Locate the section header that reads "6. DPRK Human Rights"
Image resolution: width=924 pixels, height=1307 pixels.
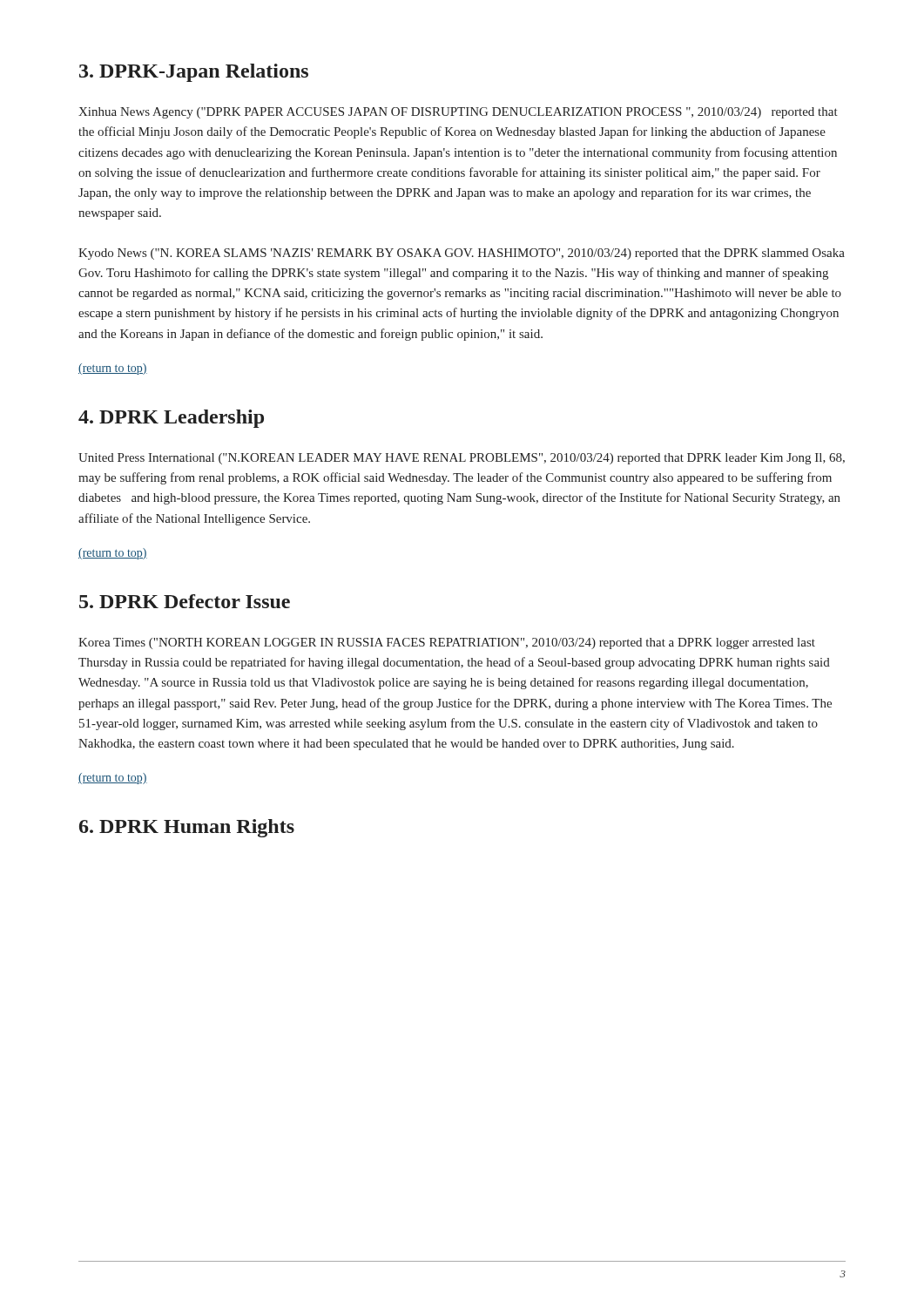186,826
